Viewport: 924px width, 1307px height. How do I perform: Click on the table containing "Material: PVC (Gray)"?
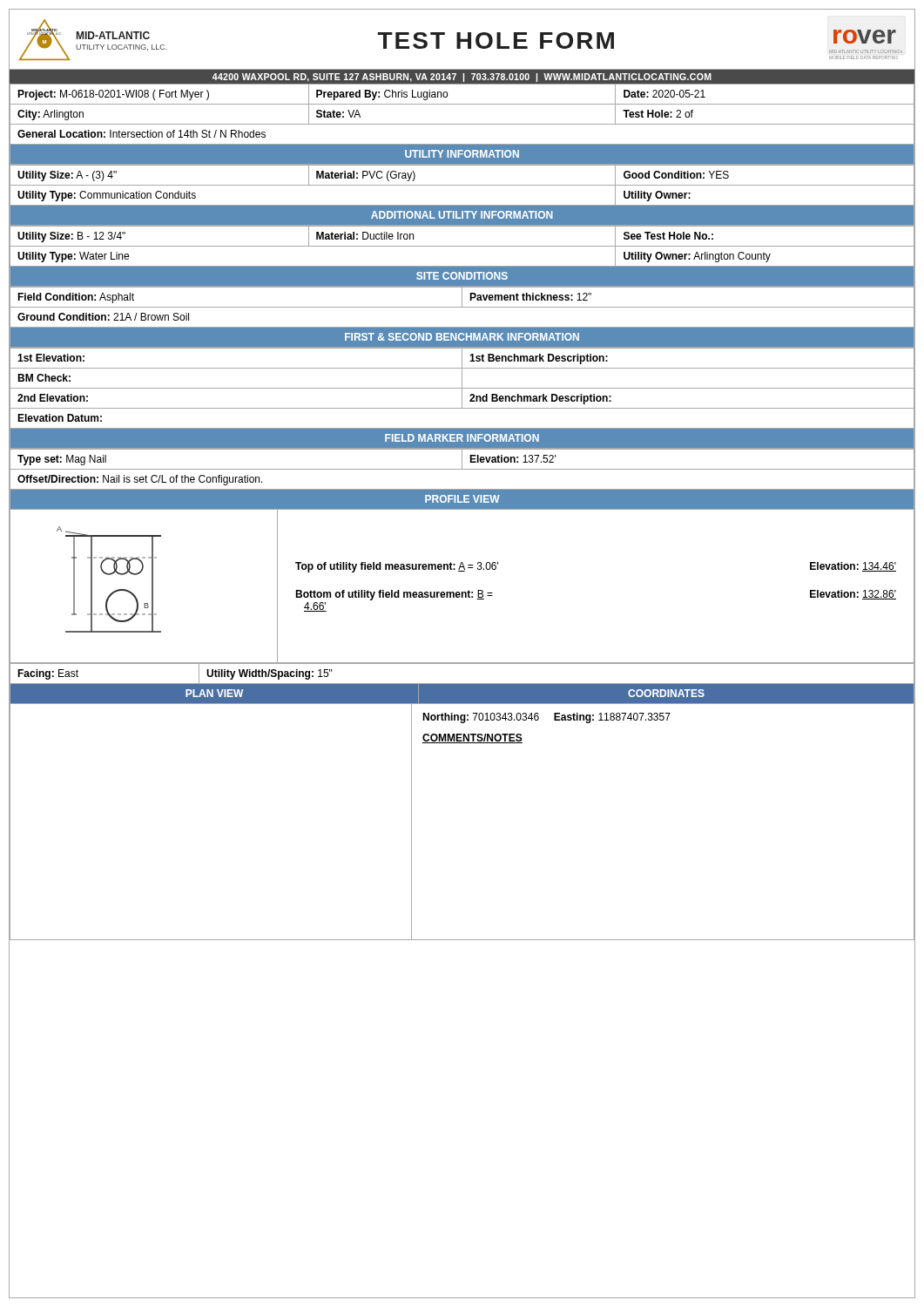click(462, 185)
